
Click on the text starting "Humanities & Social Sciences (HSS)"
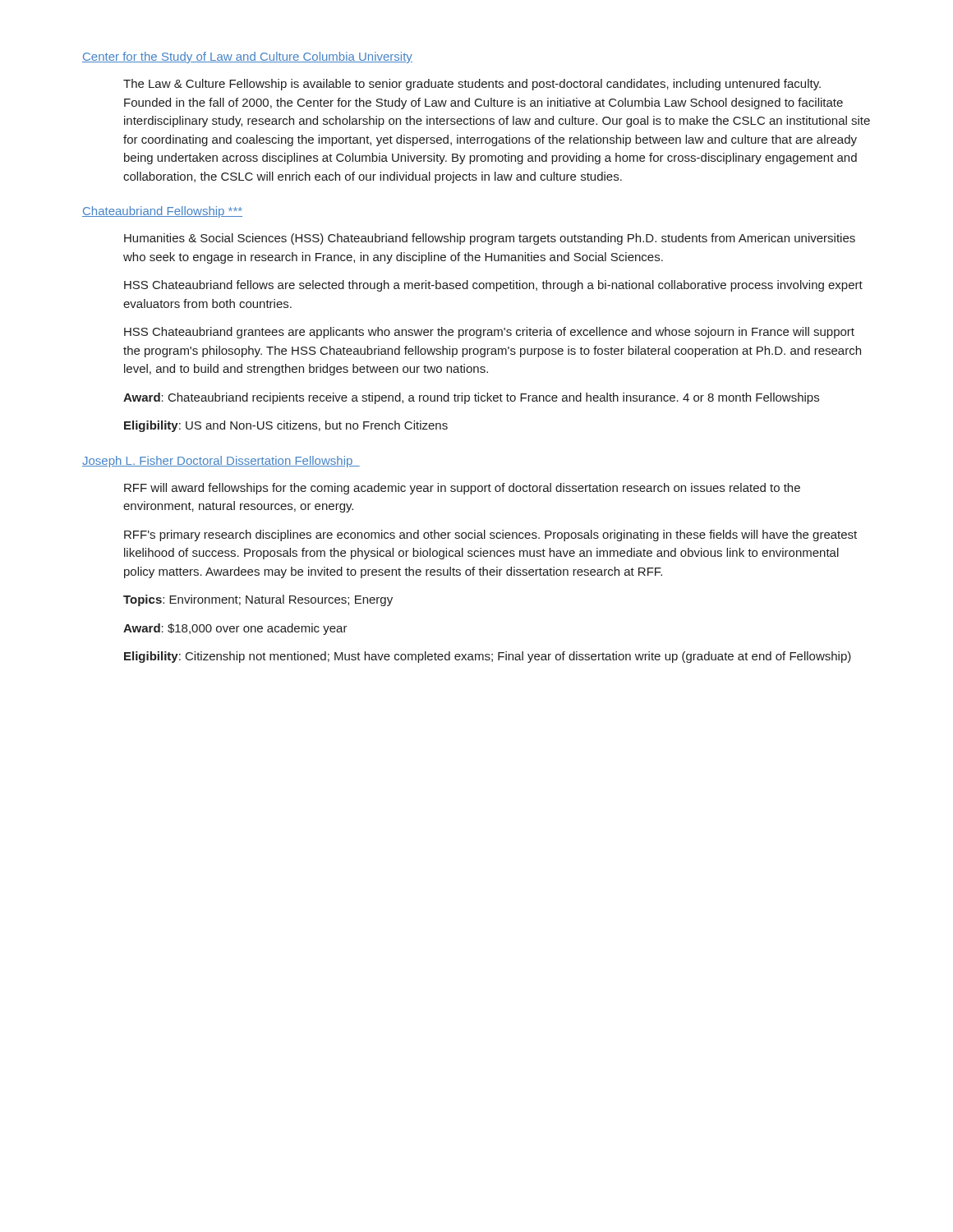(497, 248)
